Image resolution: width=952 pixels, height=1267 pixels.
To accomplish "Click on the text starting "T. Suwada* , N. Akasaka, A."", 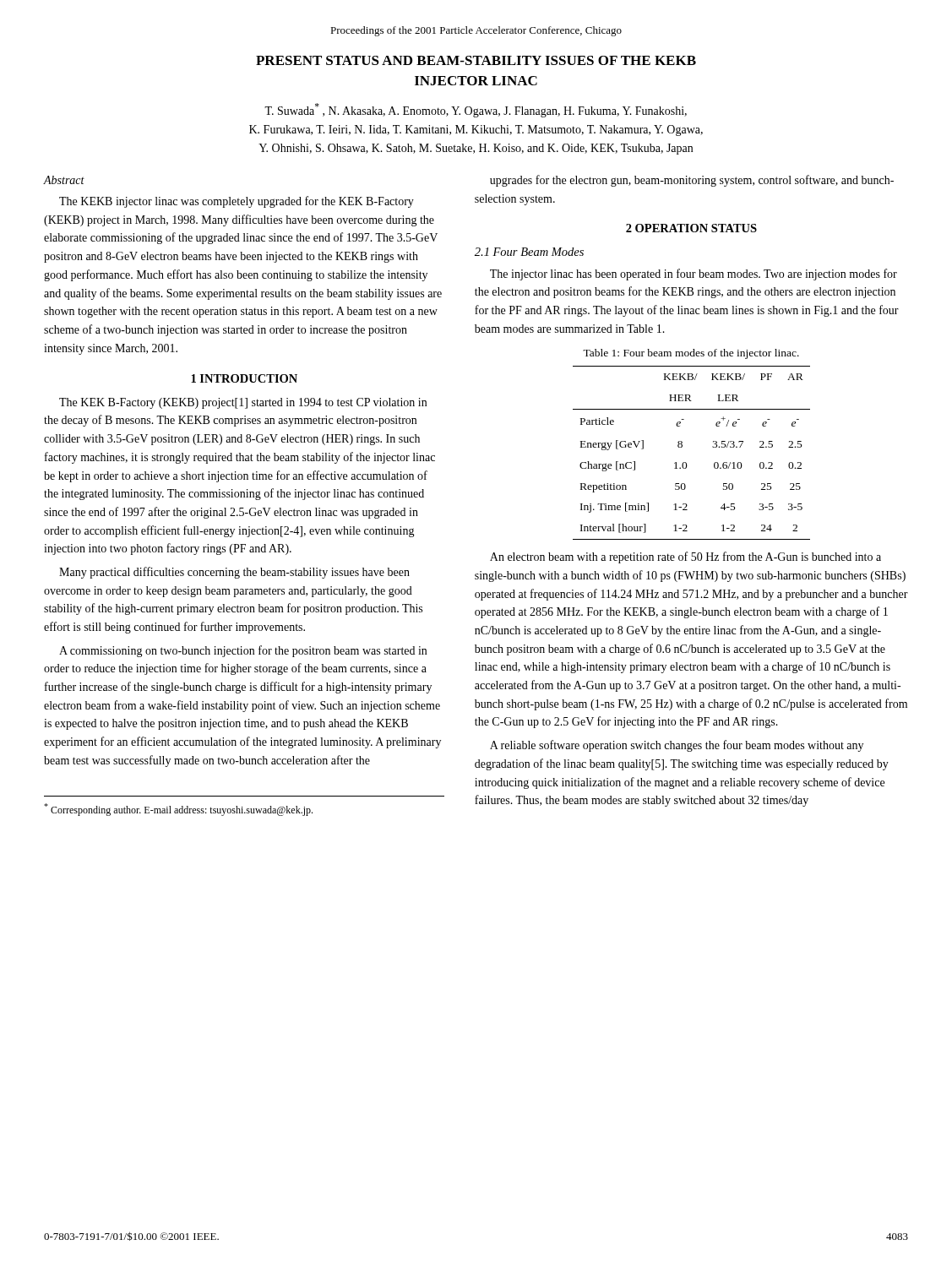I will point(476,128).
